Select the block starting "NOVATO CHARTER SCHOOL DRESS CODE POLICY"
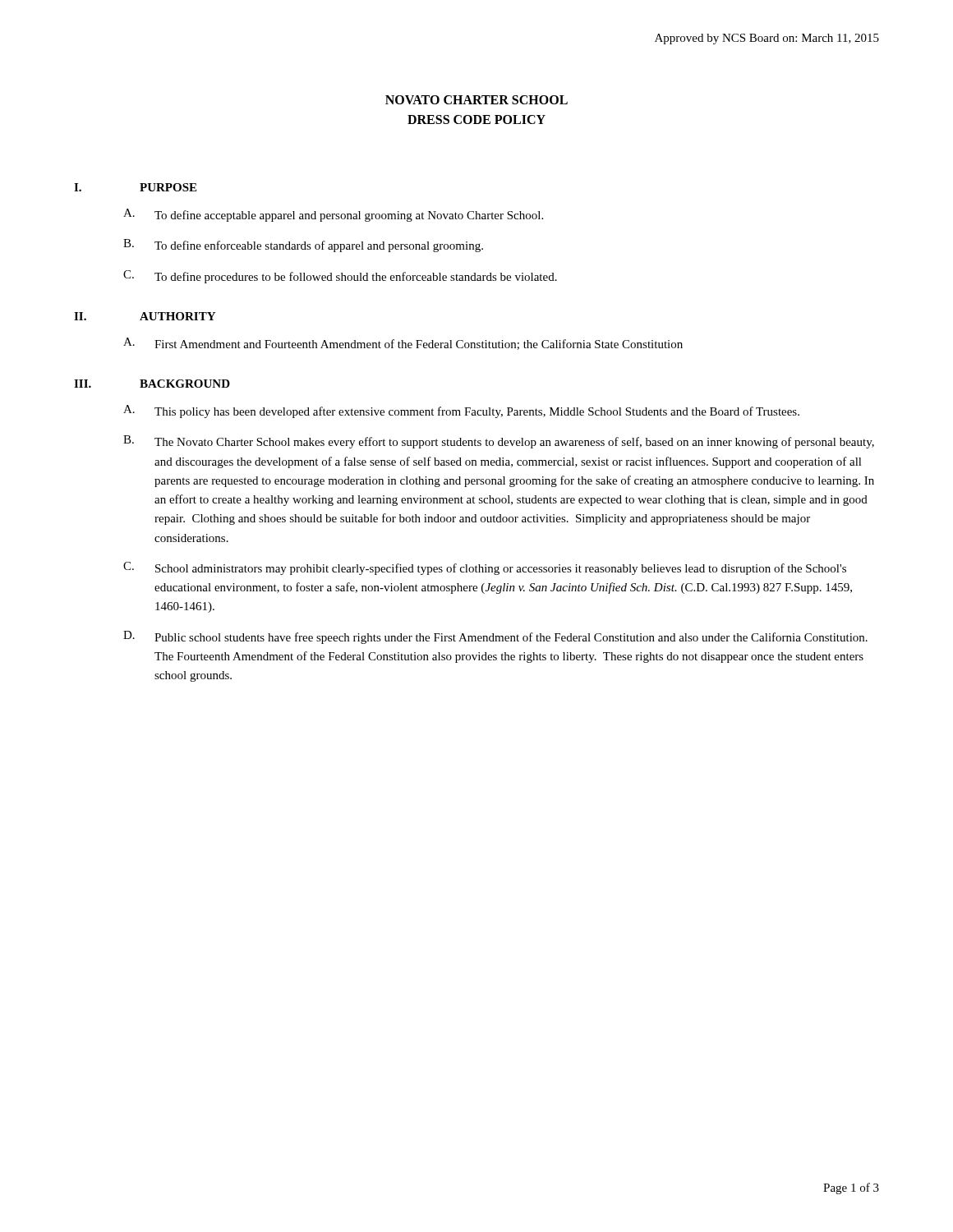Image resolution: width=953 pixels, height=1232 pixels. [476, 110]
